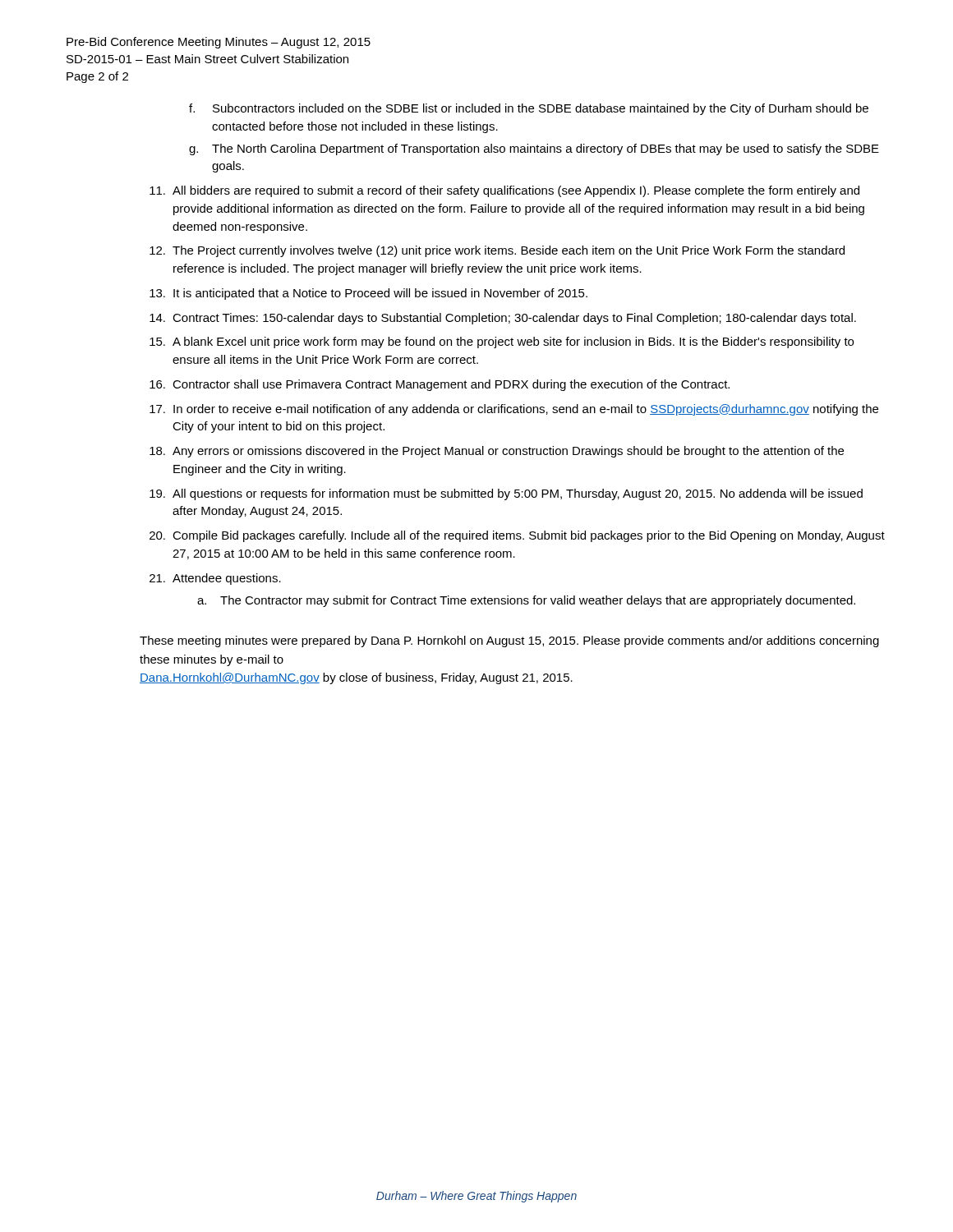Screen dimensions: 1232x953
Task: Point to the block beginning "20. Compile Bid"
Action: pos(513,544)
